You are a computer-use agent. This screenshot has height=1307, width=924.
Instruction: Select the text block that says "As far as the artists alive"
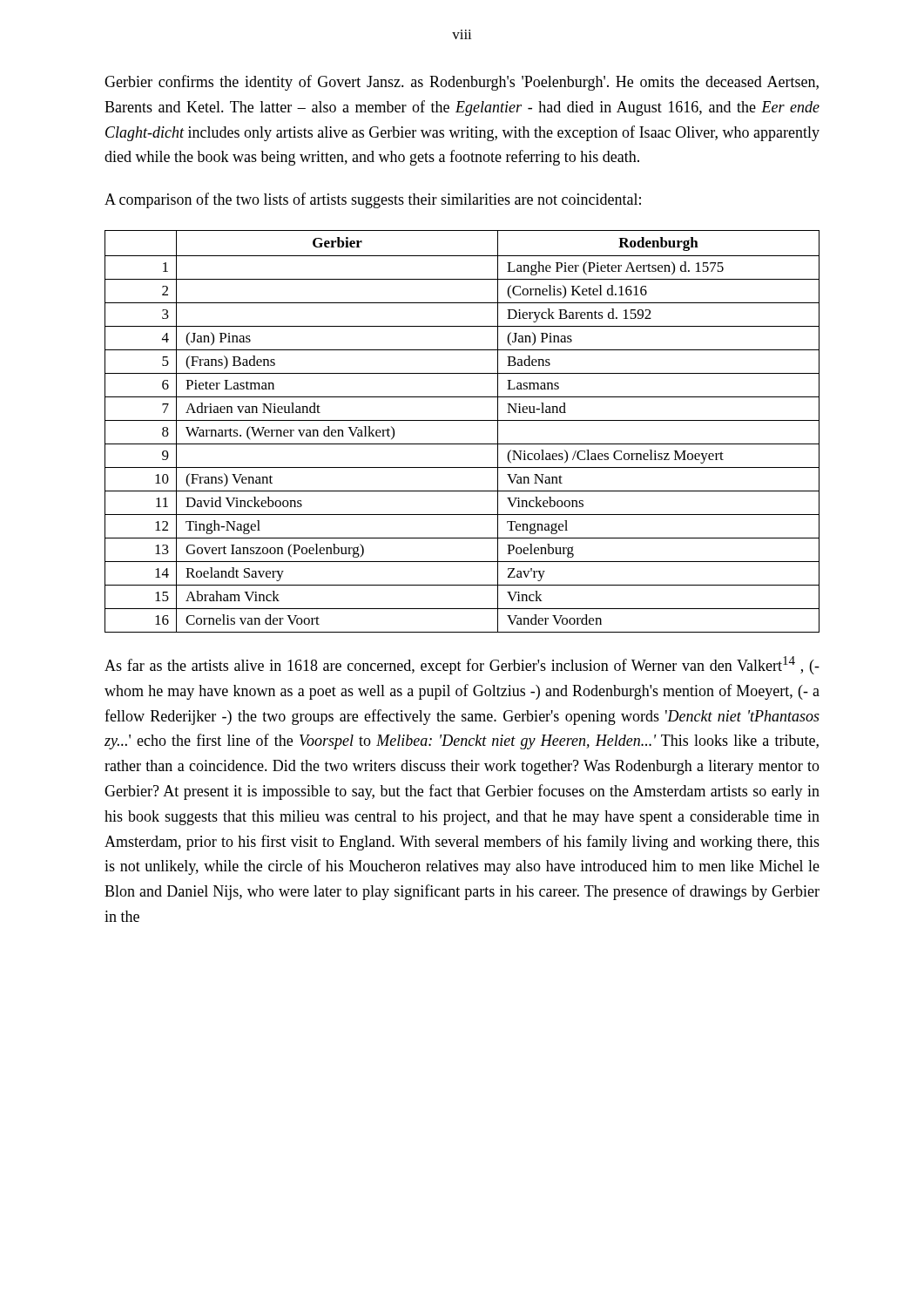pos(462,789)
